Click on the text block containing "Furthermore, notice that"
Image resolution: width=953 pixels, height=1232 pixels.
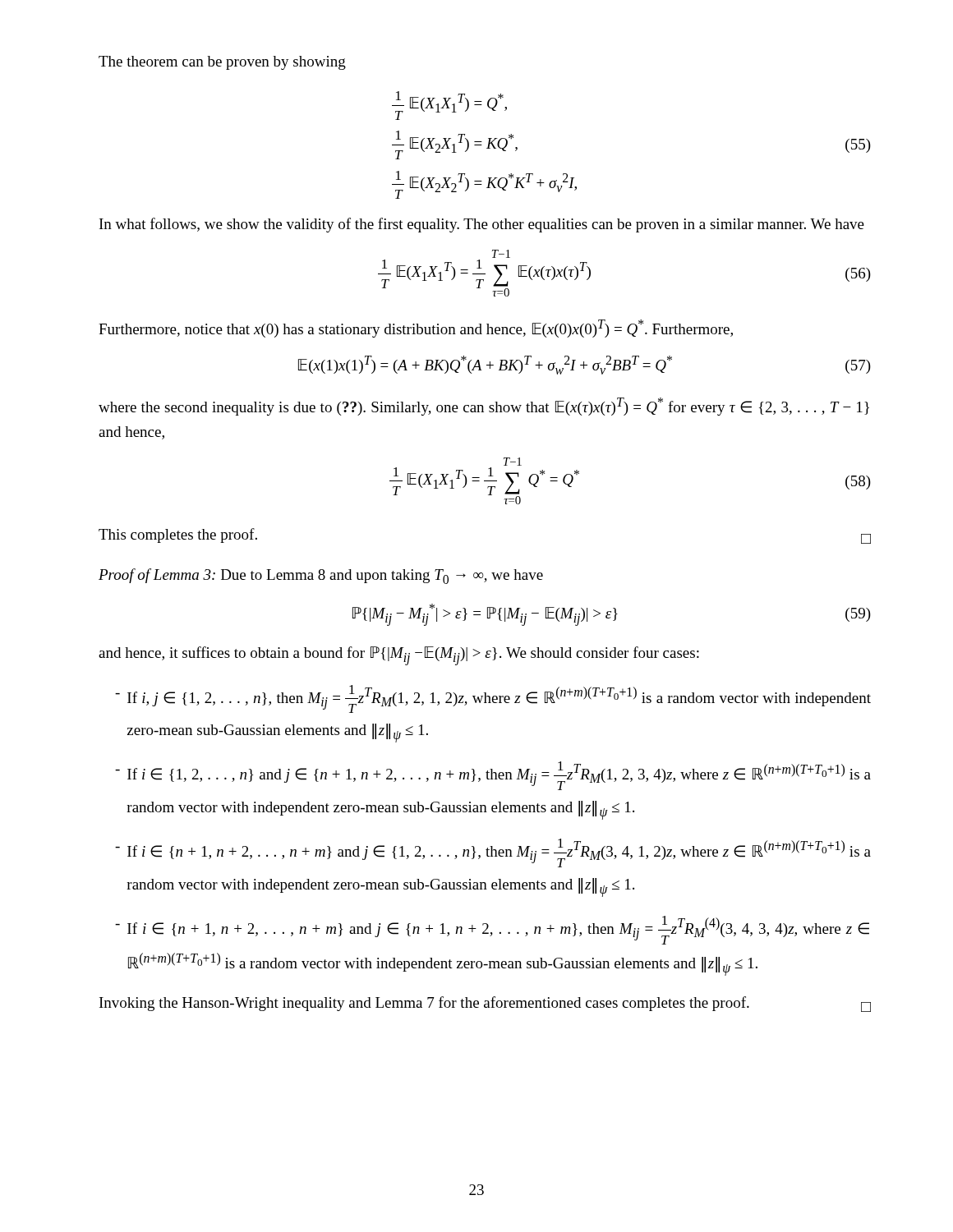pyautogui.click(x=485, y=328)
